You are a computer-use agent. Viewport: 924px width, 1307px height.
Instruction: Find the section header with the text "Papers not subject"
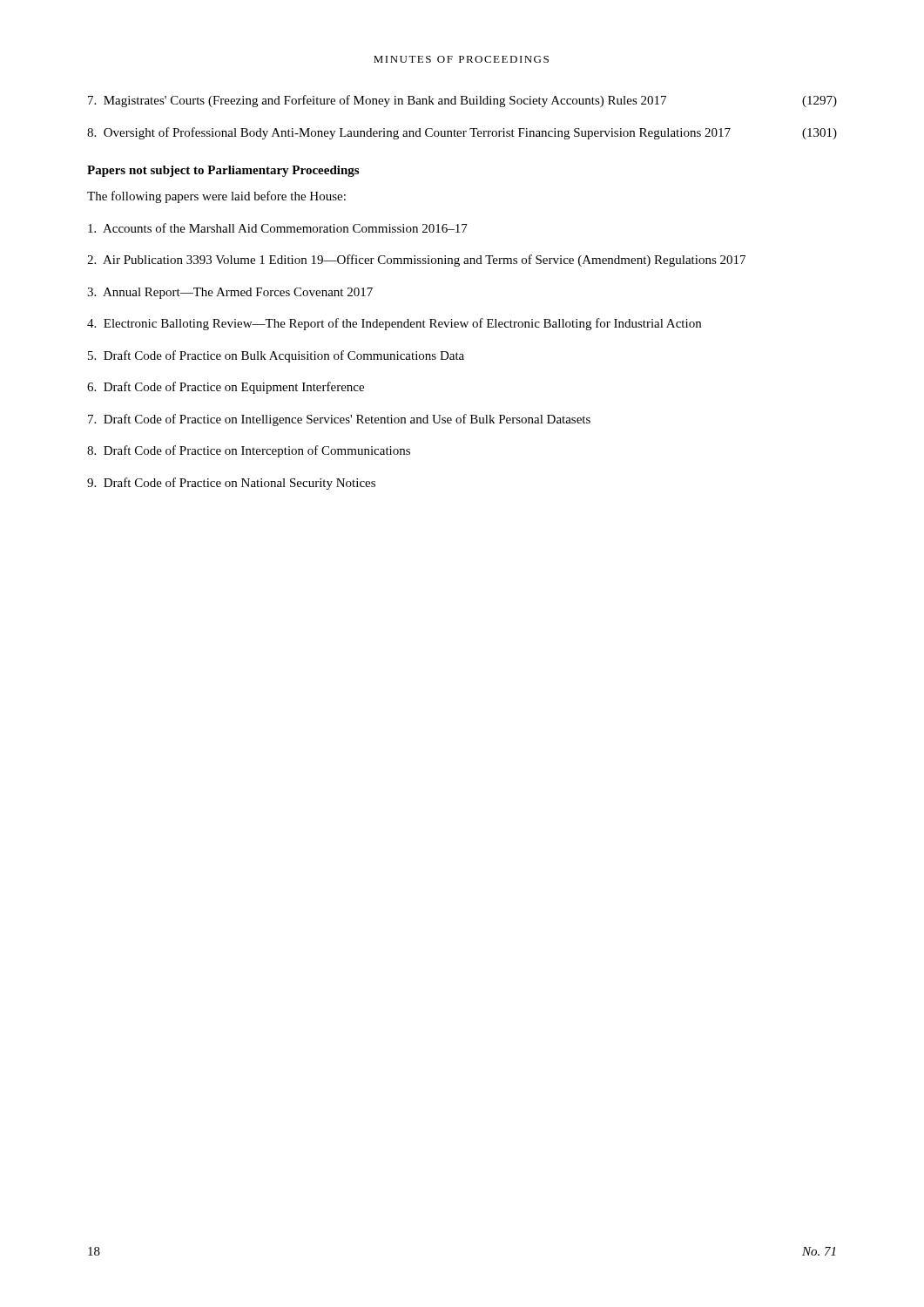[x=223, y=170]
